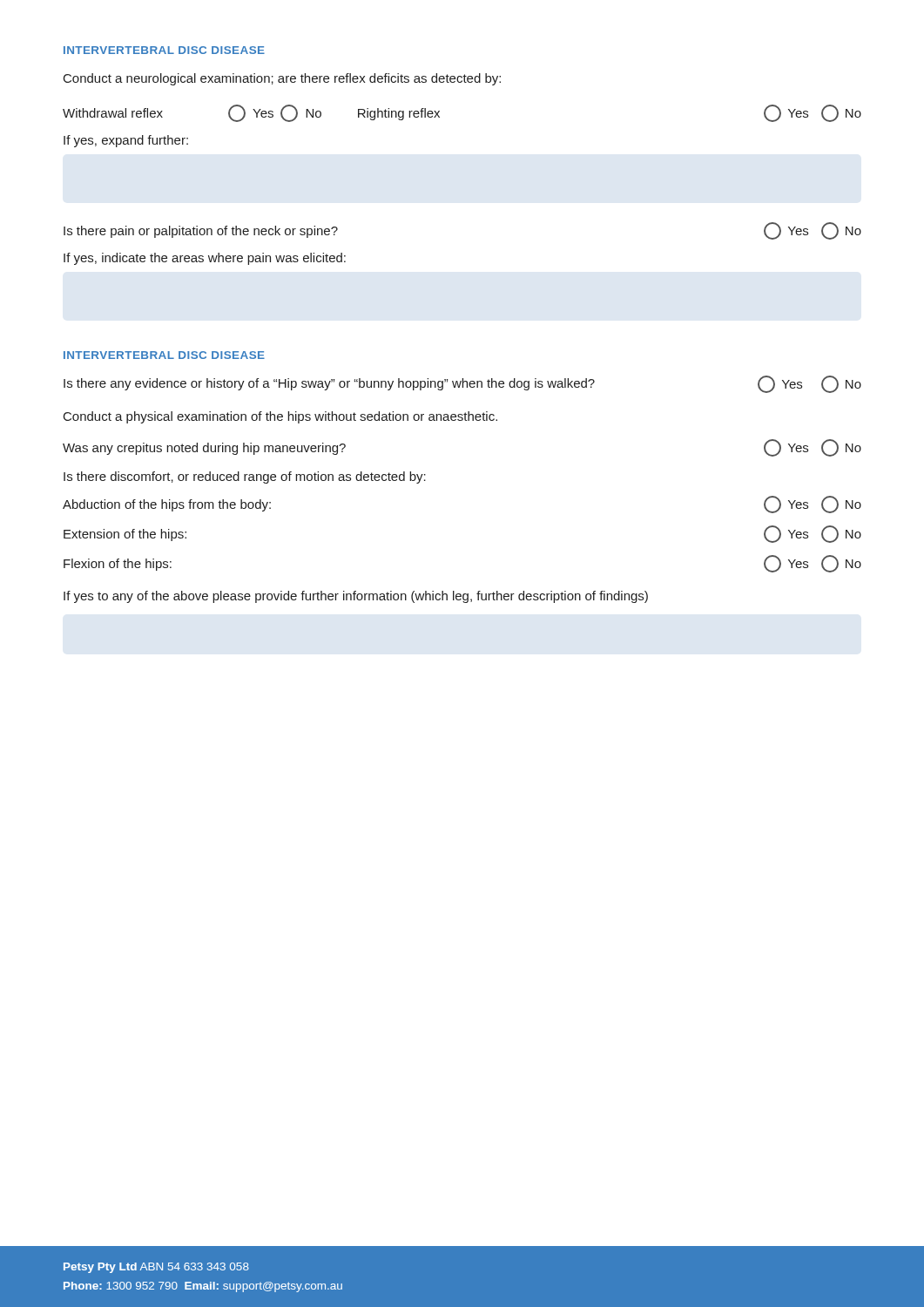Locate the text block containing "If yes to any of the above"
This screenshot has width=924, height=1307.
point(356,595)
